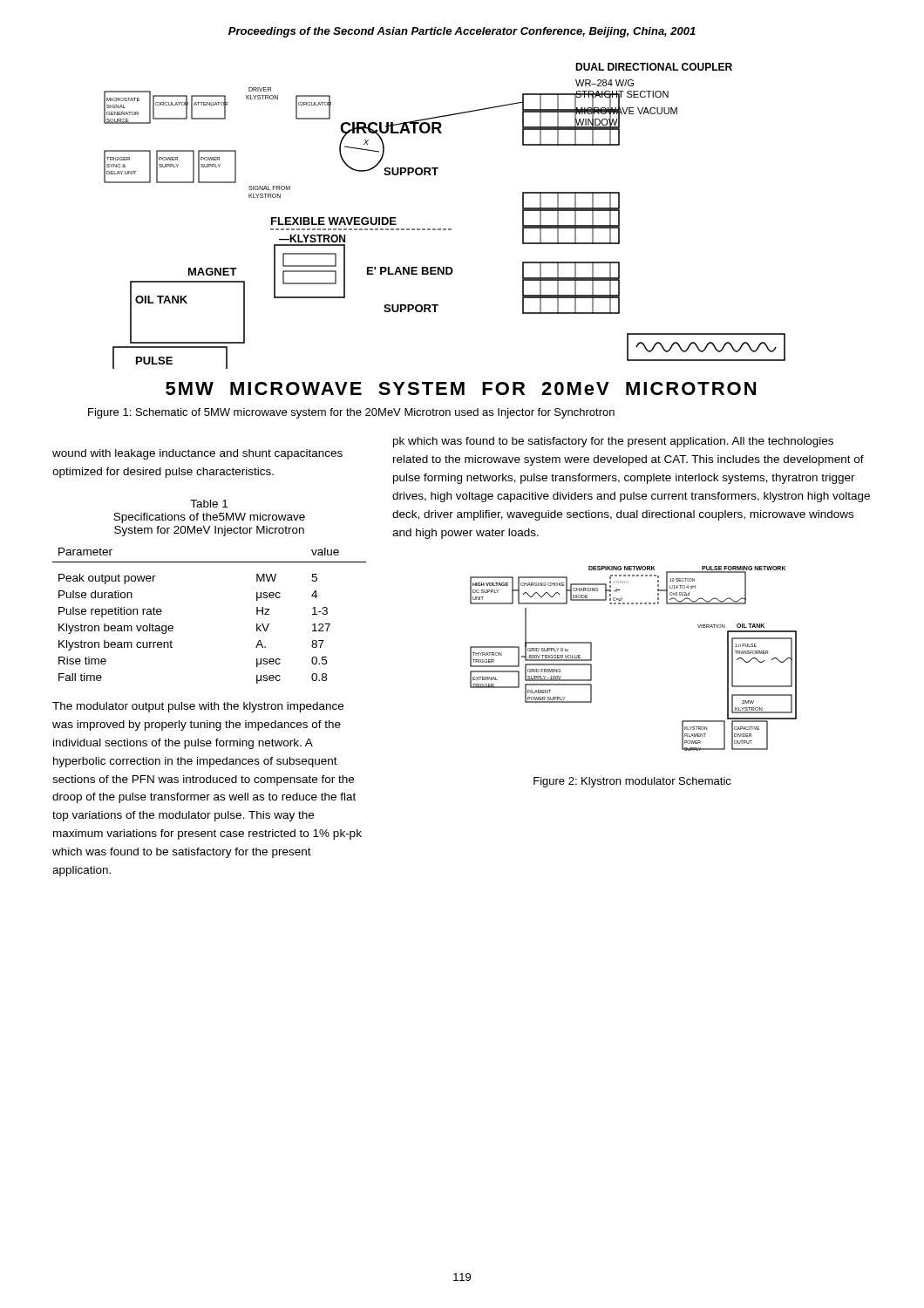
Task: Find the text block with the text "The modulator output pulse with the klystron"
Action: (207, 788)
